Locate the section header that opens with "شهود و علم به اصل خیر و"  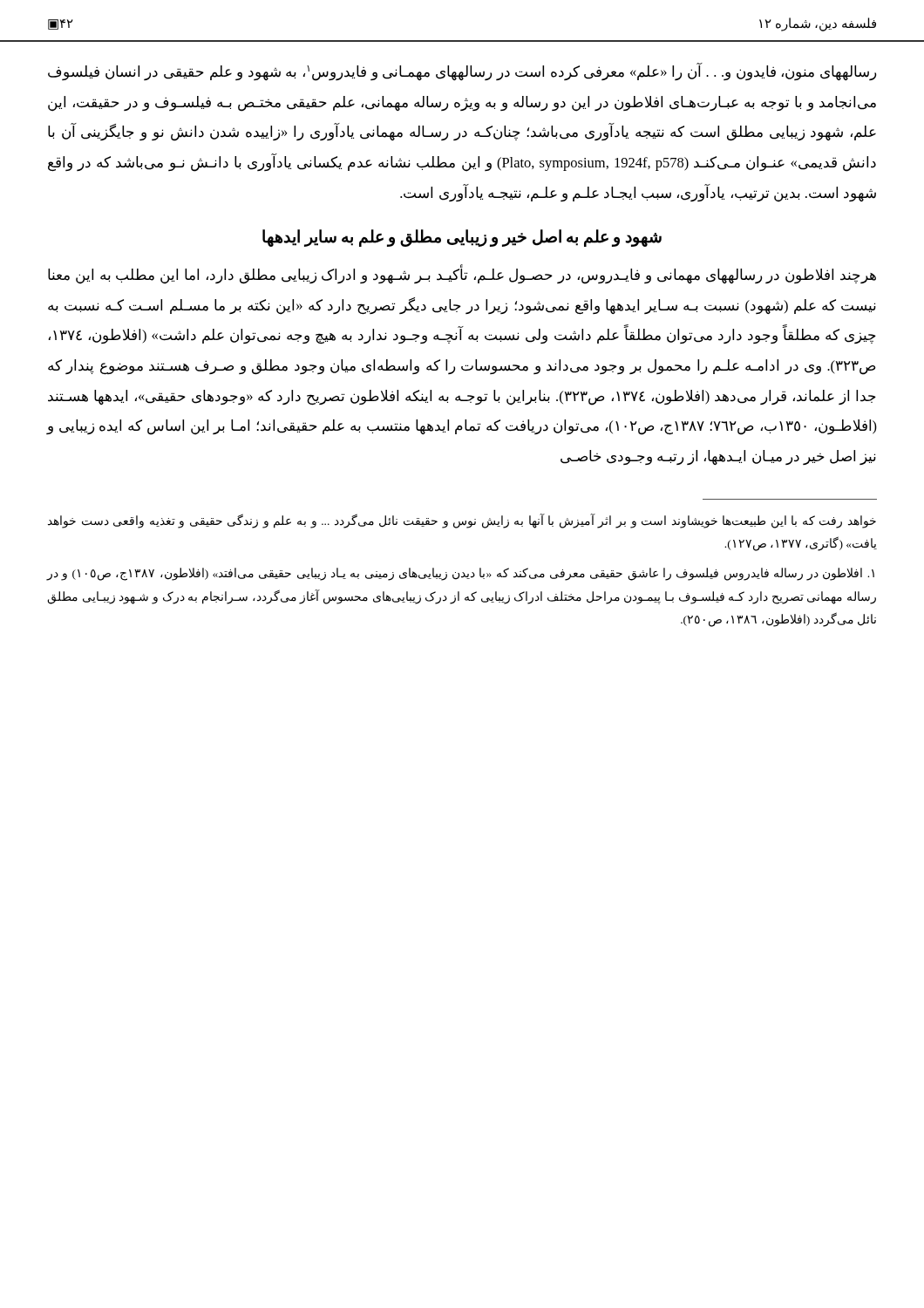click(462, 237)
